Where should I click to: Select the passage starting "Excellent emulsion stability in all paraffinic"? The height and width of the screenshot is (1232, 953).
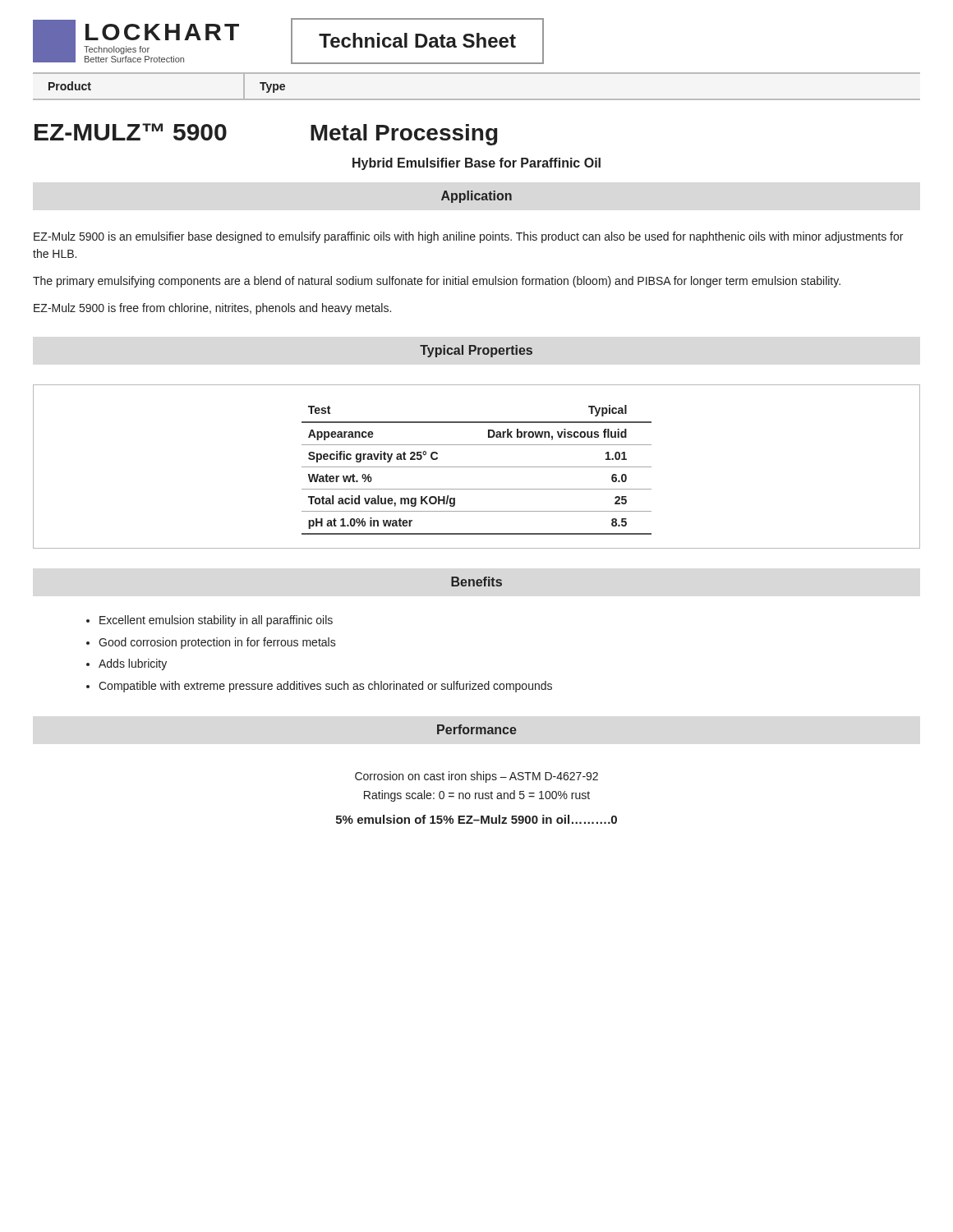pyautogui.click(x=216, y=620)
